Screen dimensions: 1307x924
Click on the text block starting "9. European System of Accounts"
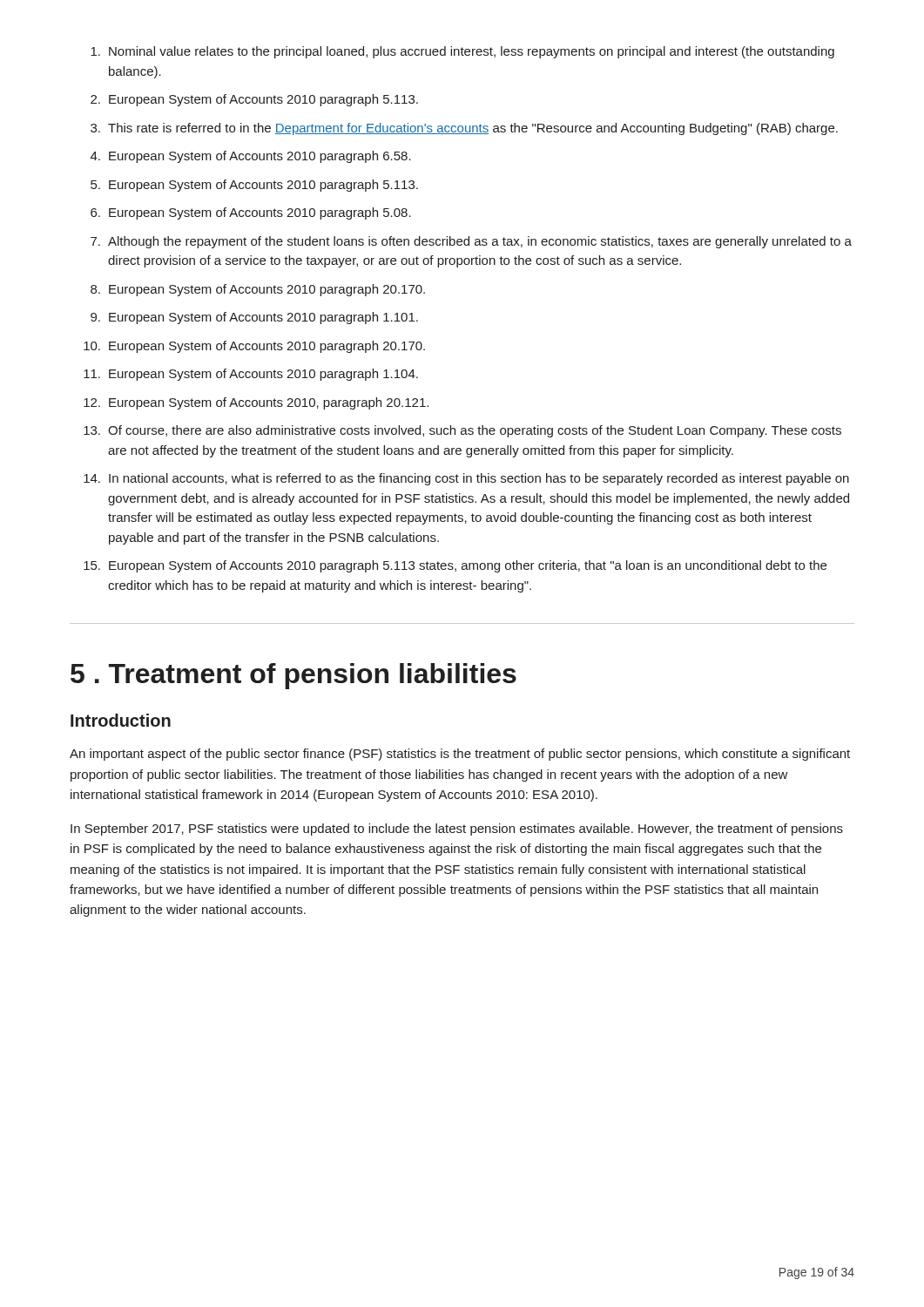coord(254,318)
